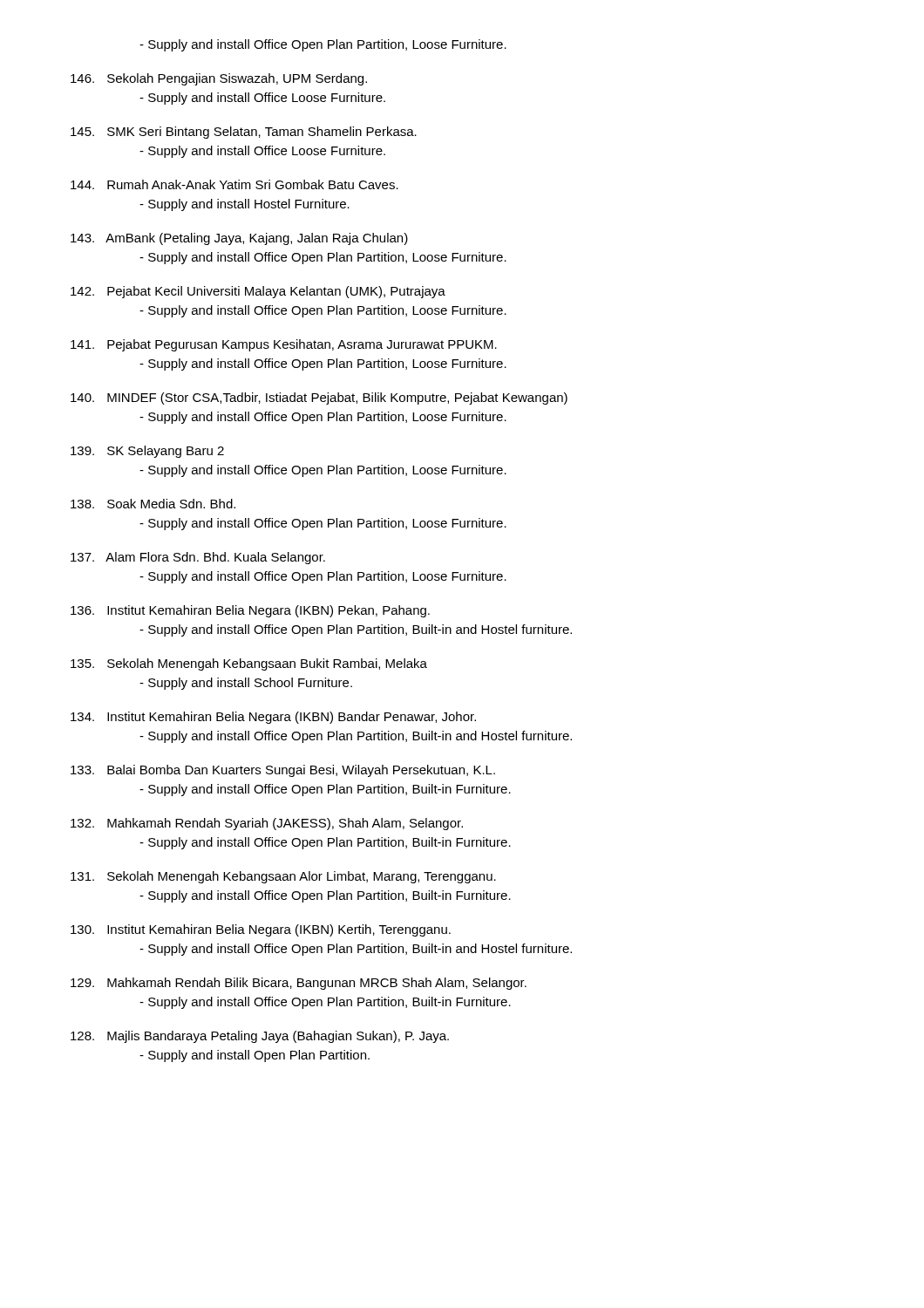Locate the list item containing "137. Alam Flora Sdn."
The image size is (924, 1308).
(462, 567)
